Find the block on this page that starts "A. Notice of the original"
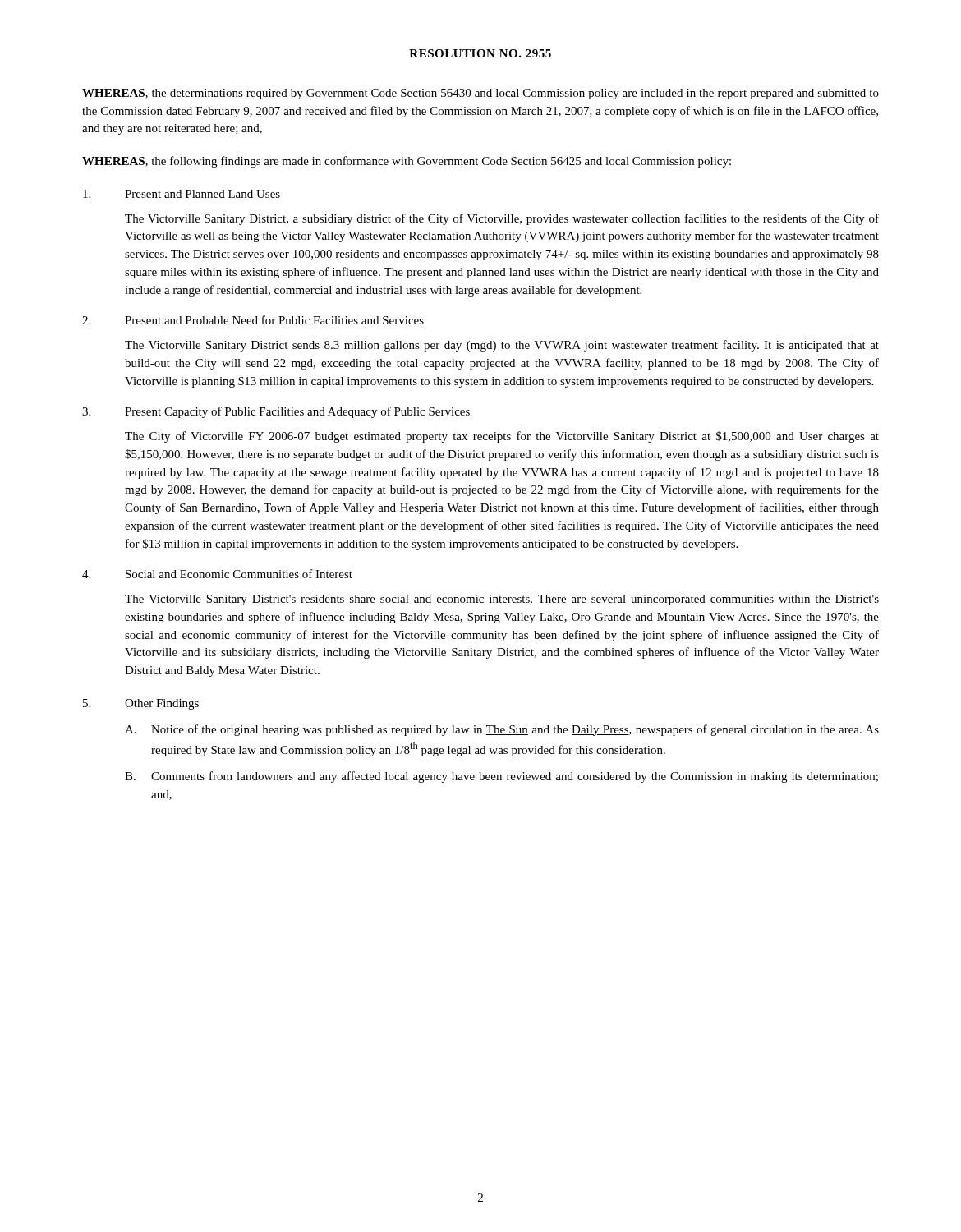Screen dimensions: 1232x961 (x=502, y=740)
